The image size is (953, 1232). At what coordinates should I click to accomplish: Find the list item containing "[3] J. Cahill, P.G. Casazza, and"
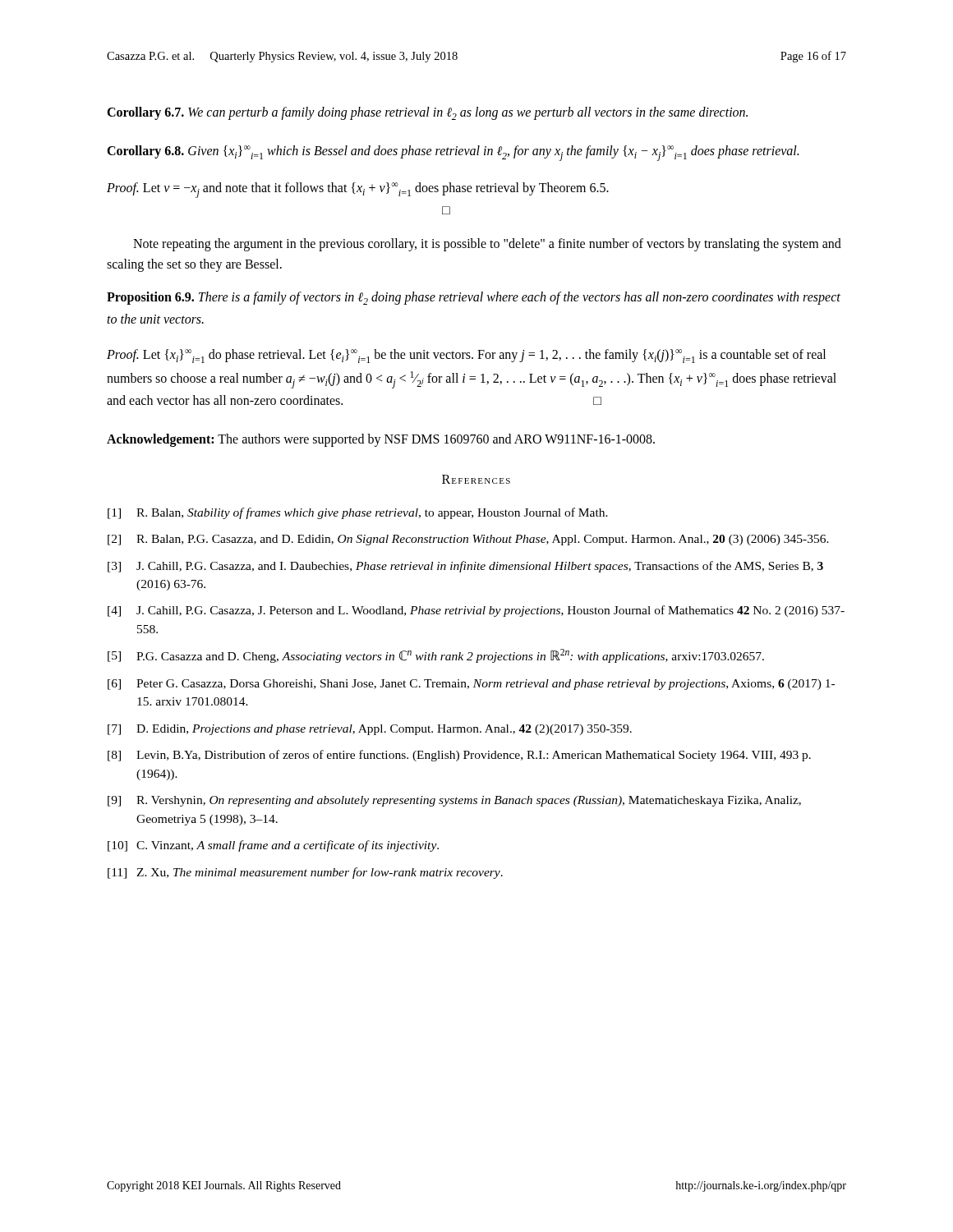click(476, 575)
